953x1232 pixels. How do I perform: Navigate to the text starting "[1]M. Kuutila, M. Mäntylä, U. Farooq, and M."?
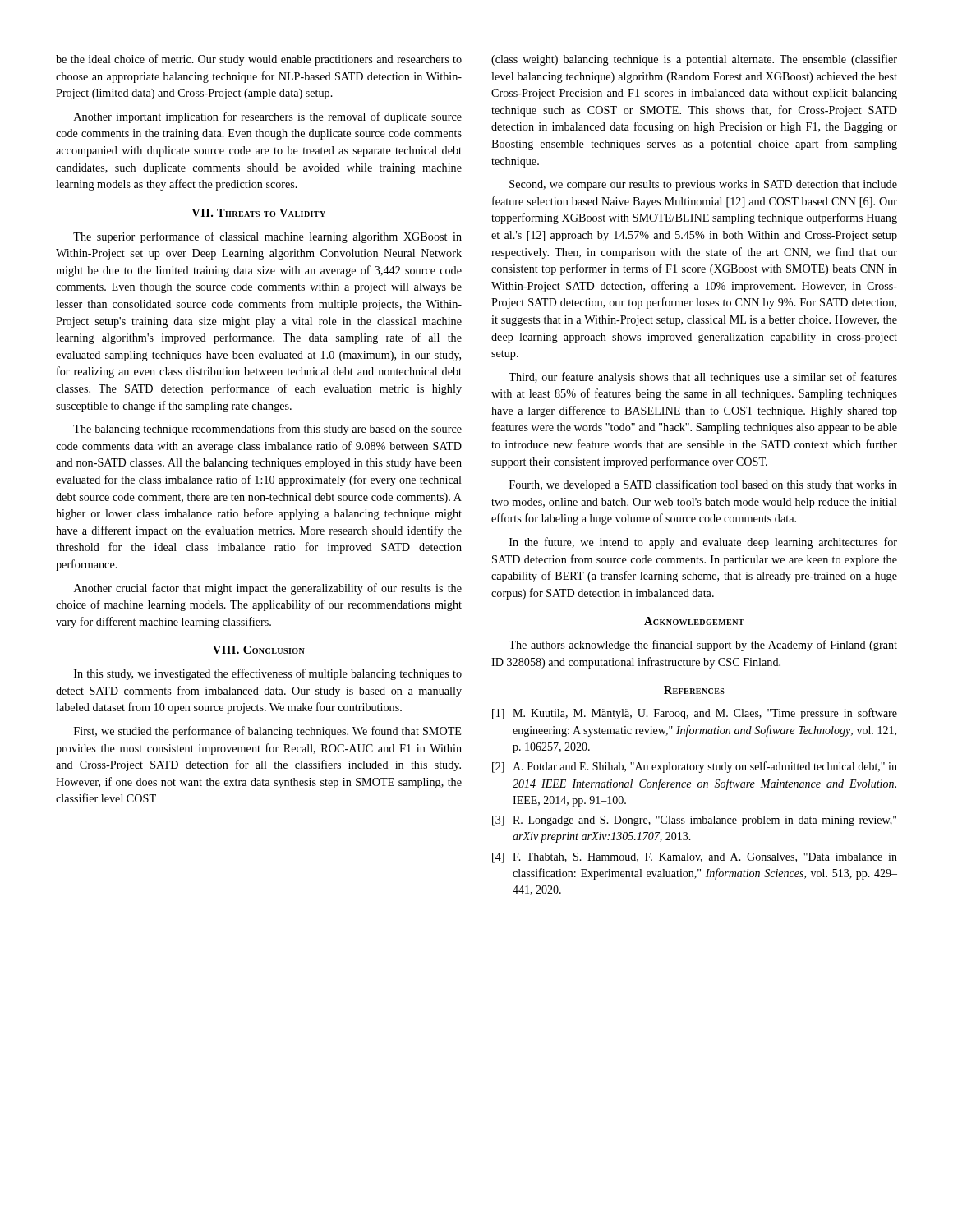coord(694,731)
